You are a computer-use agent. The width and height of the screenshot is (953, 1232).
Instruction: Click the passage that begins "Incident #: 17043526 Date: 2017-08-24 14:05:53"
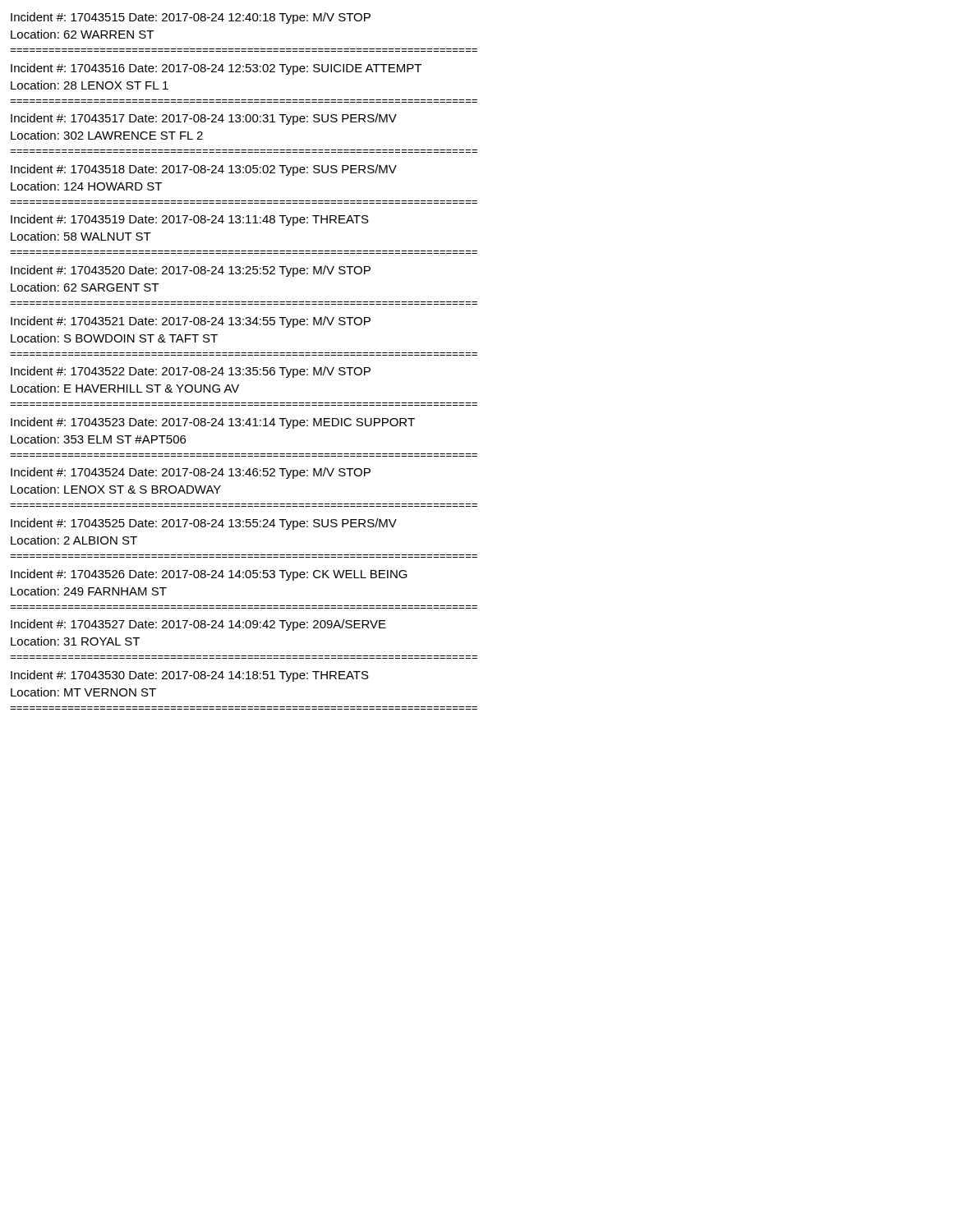point(209,575)
